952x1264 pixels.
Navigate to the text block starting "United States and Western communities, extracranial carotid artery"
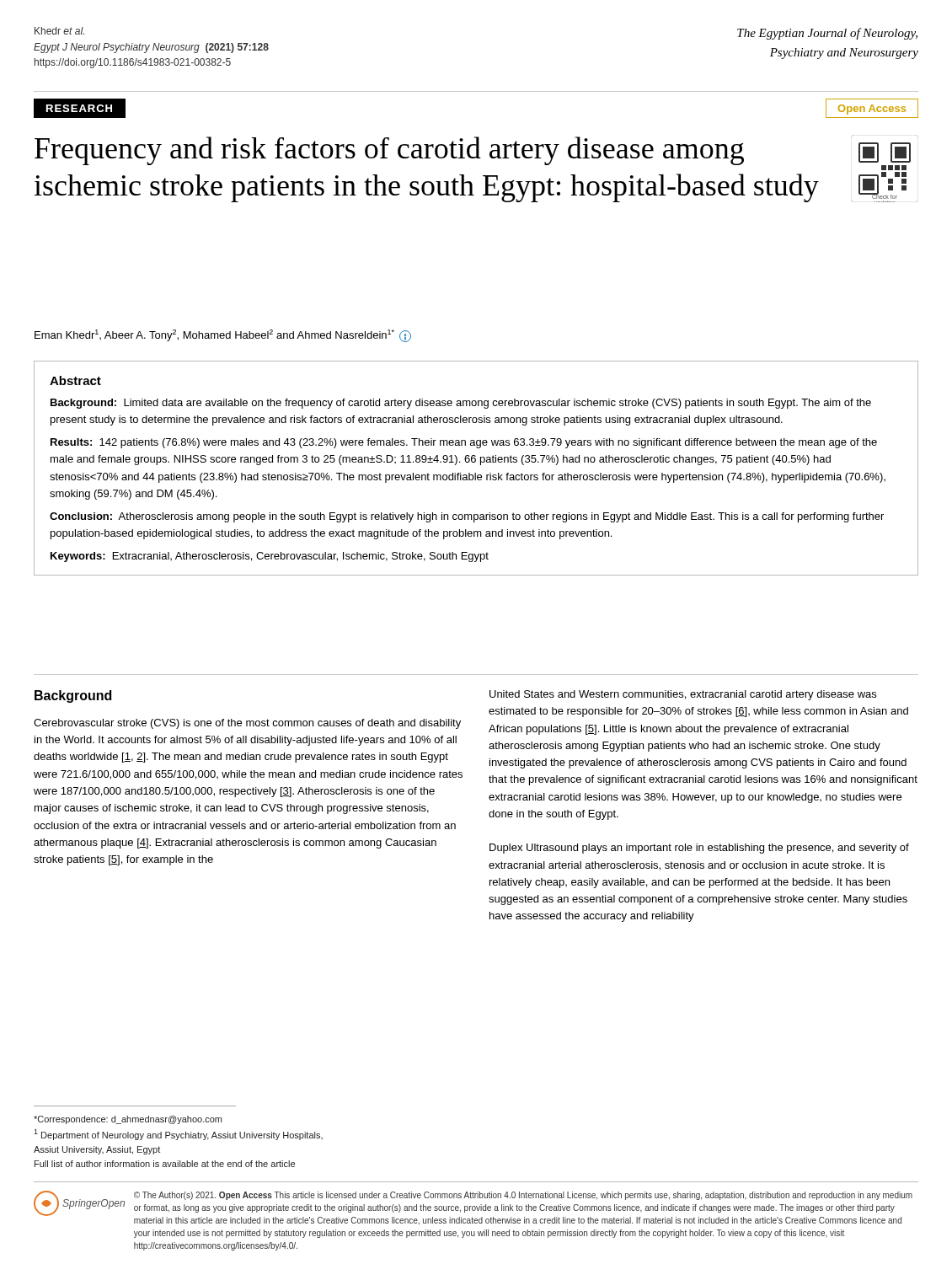(x=703, y=805)
